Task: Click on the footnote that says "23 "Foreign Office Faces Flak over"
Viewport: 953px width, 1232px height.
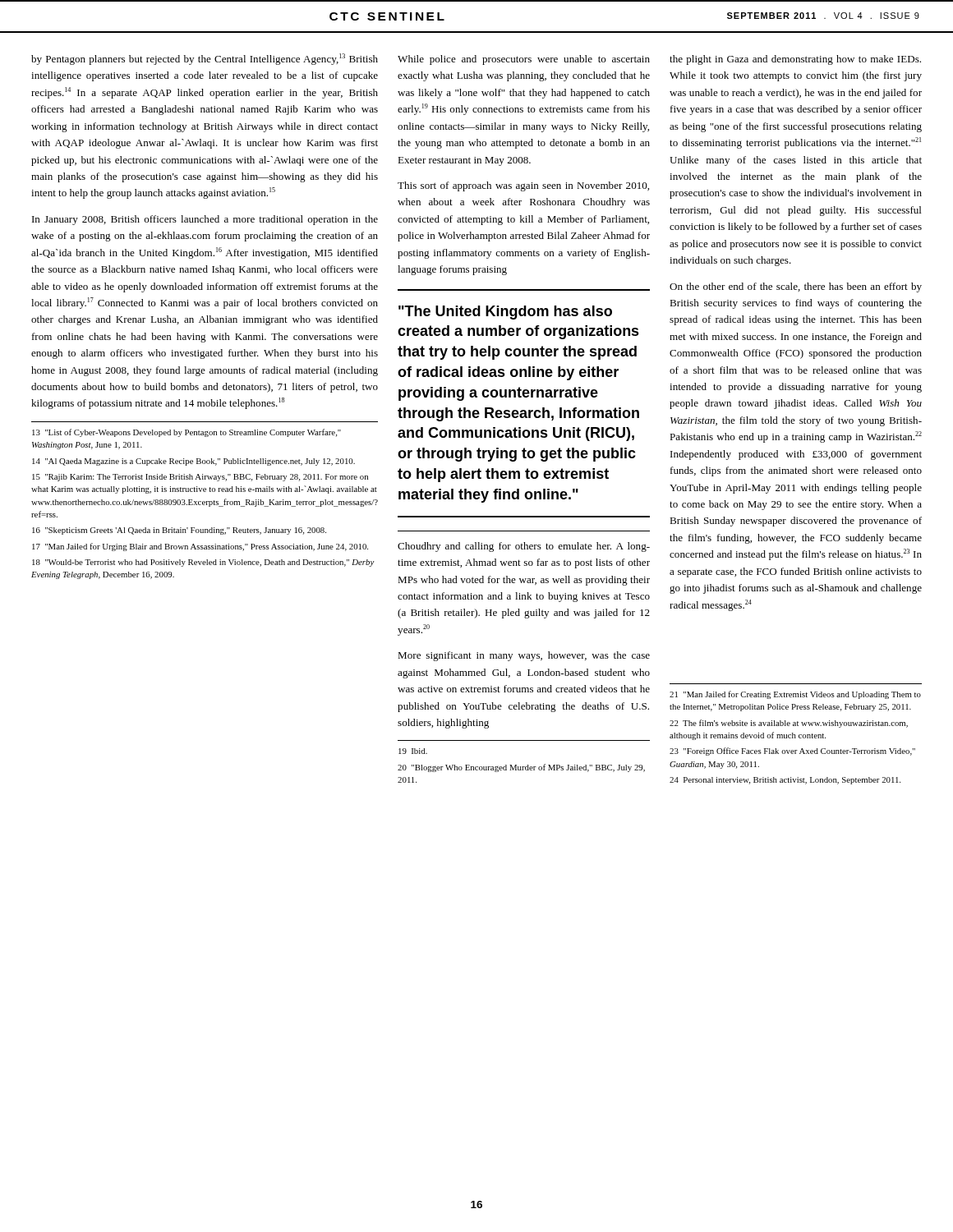Action: click(796, 758)
